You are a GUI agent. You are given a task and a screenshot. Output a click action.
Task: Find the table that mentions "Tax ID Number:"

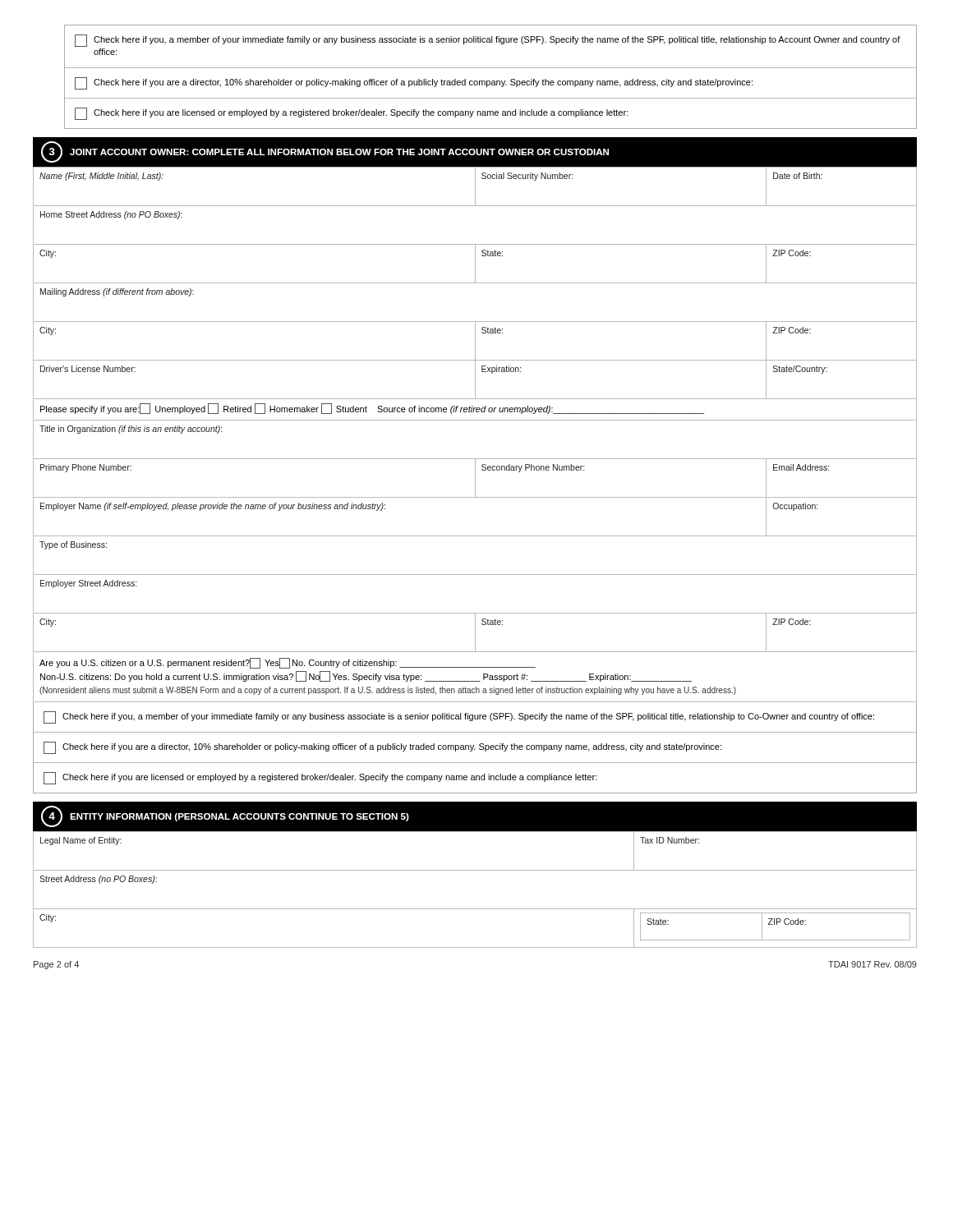[x=475, y=889]
